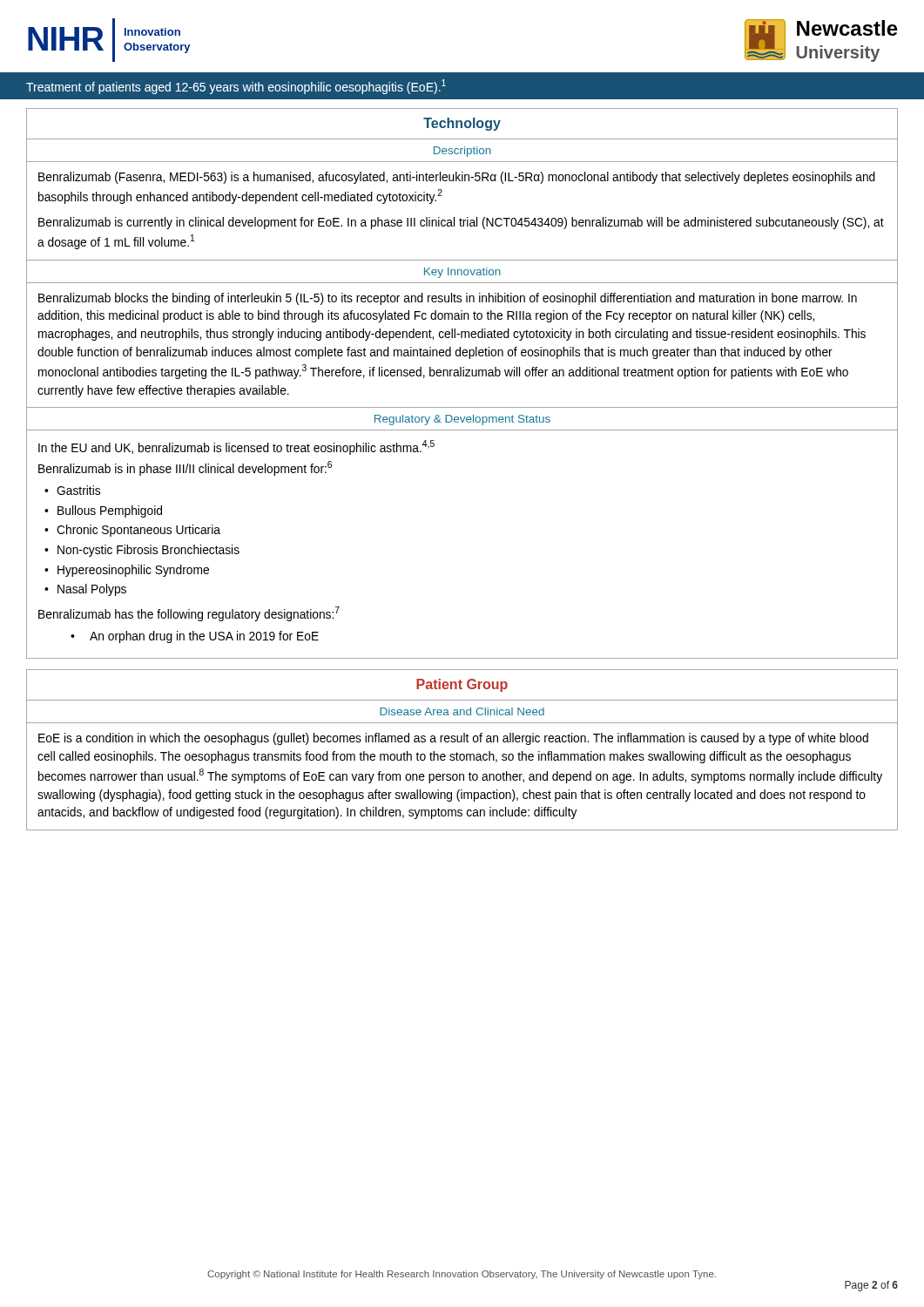Locate the block starting "Chronic Spontaneous Urticaria"
This screenshot has height=1307, width=924.
(138, 530)
